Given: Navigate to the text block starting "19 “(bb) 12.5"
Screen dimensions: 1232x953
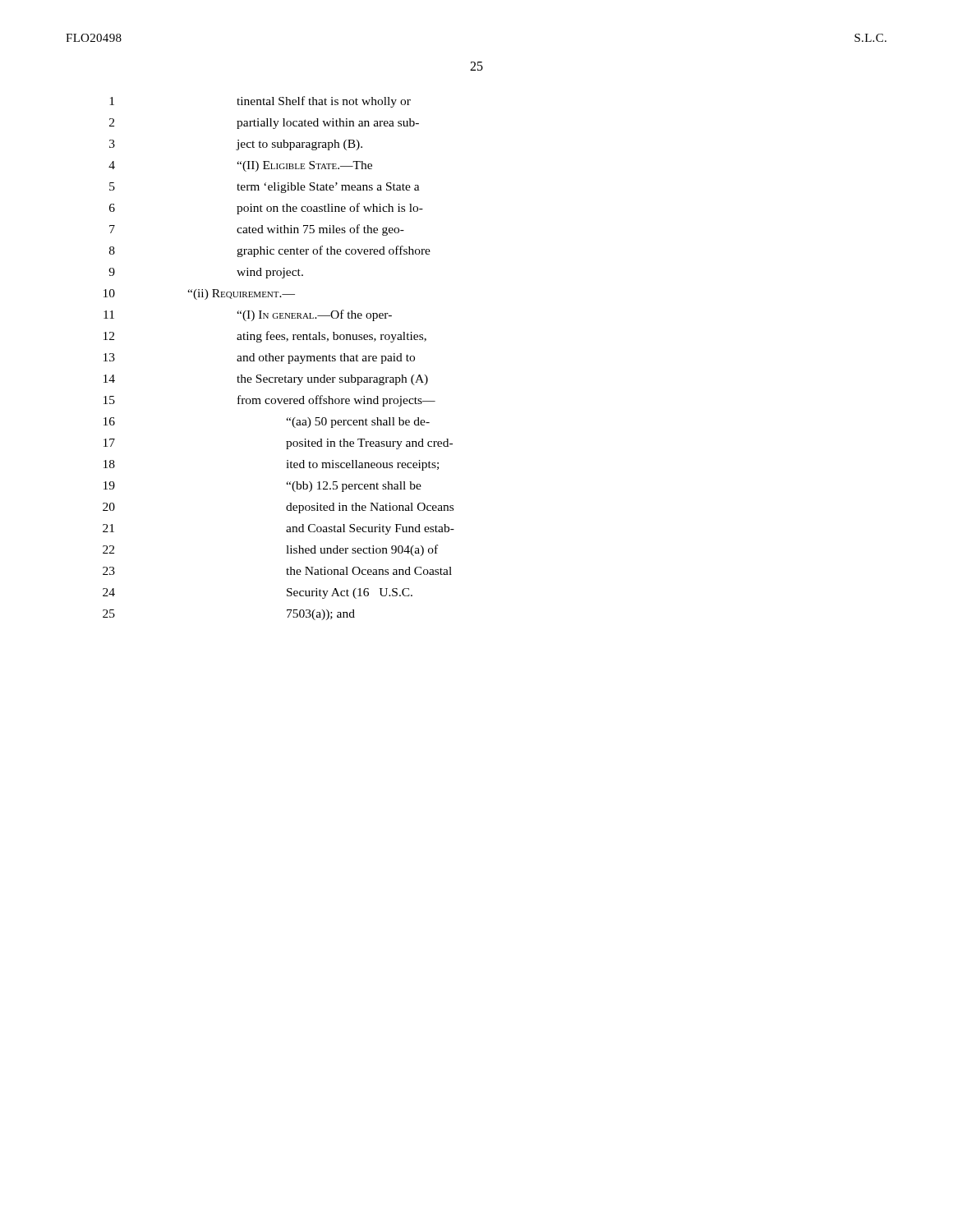Looking at the screenshot, I should click(x=111, y=486).
